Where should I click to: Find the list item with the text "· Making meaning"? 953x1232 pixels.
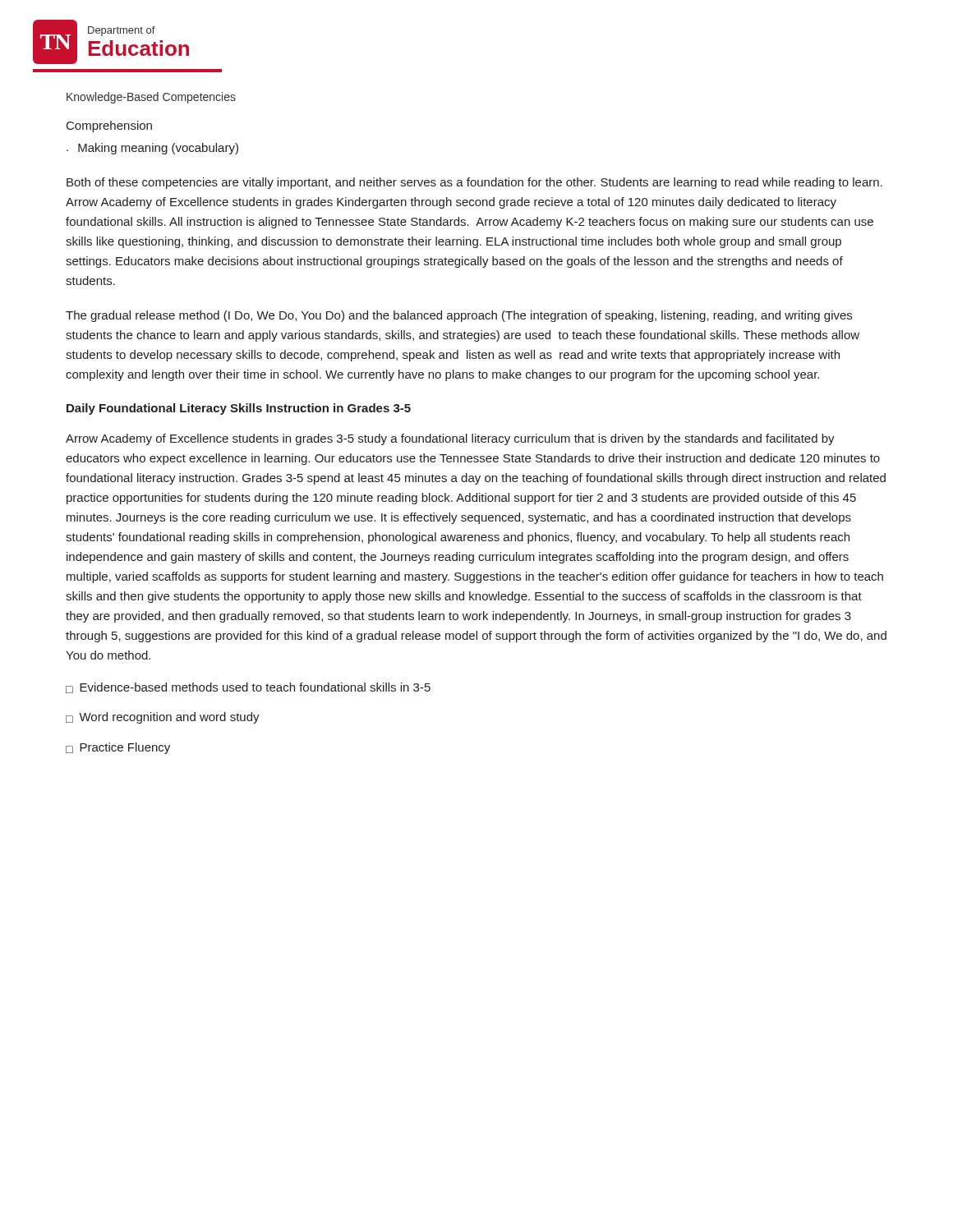(x=152, y=150)
